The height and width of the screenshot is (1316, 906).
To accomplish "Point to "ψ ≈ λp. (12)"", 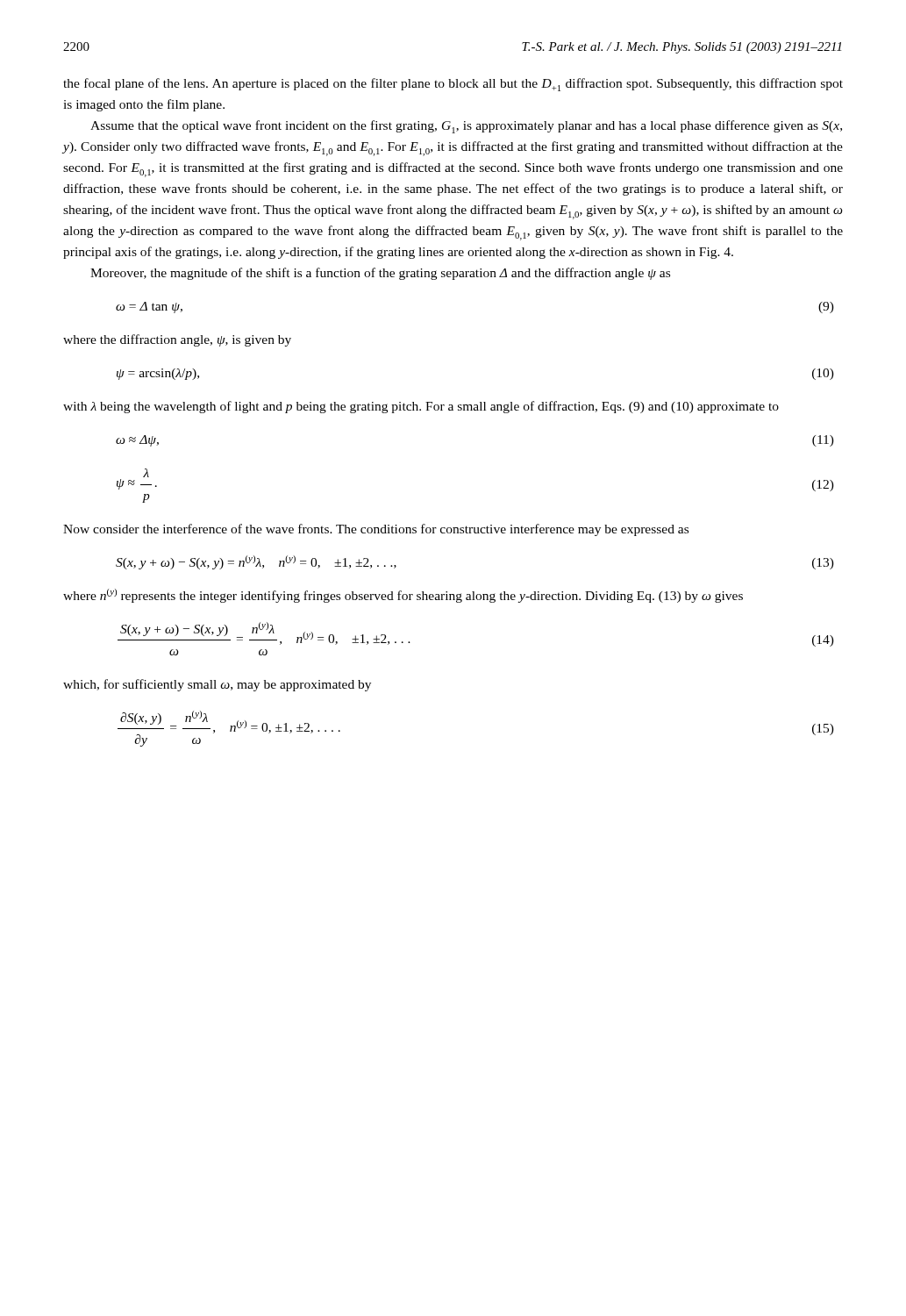I will (146, 473).
